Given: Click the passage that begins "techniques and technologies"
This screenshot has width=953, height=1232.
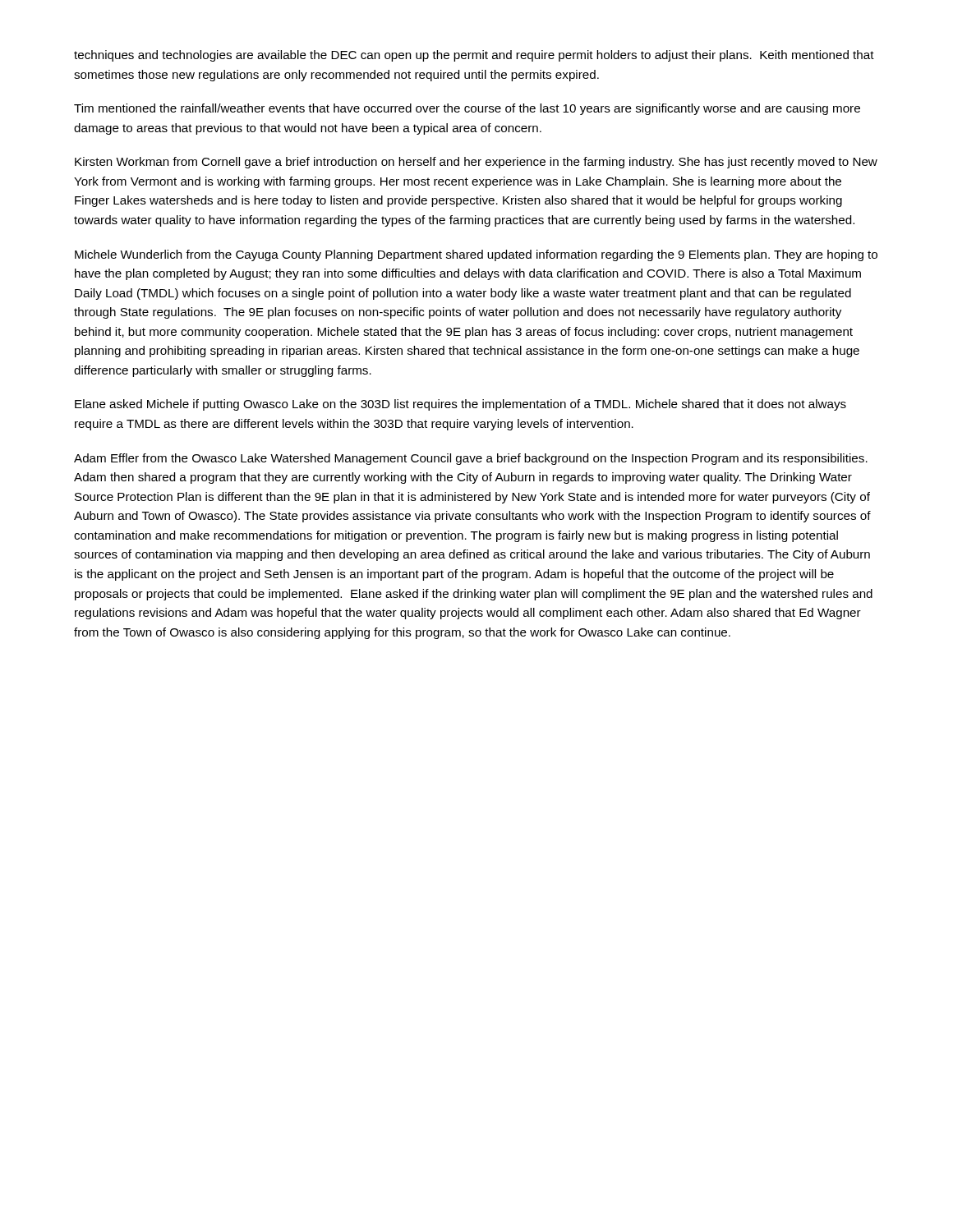Looking at the screenshot, I should pos(474,64).
